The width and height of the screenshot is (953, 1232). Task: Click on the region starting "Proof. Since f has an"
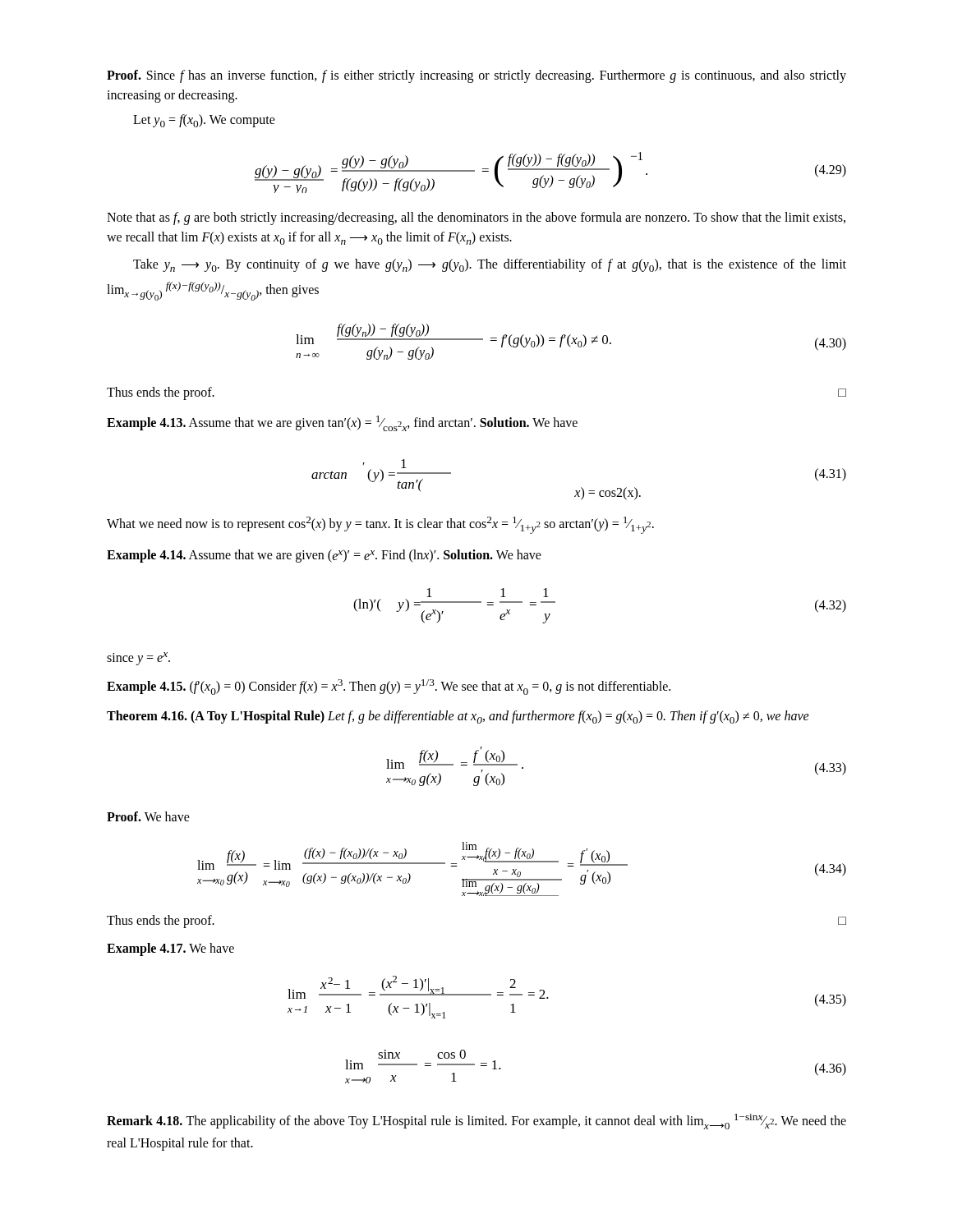[x=476, y=85]
